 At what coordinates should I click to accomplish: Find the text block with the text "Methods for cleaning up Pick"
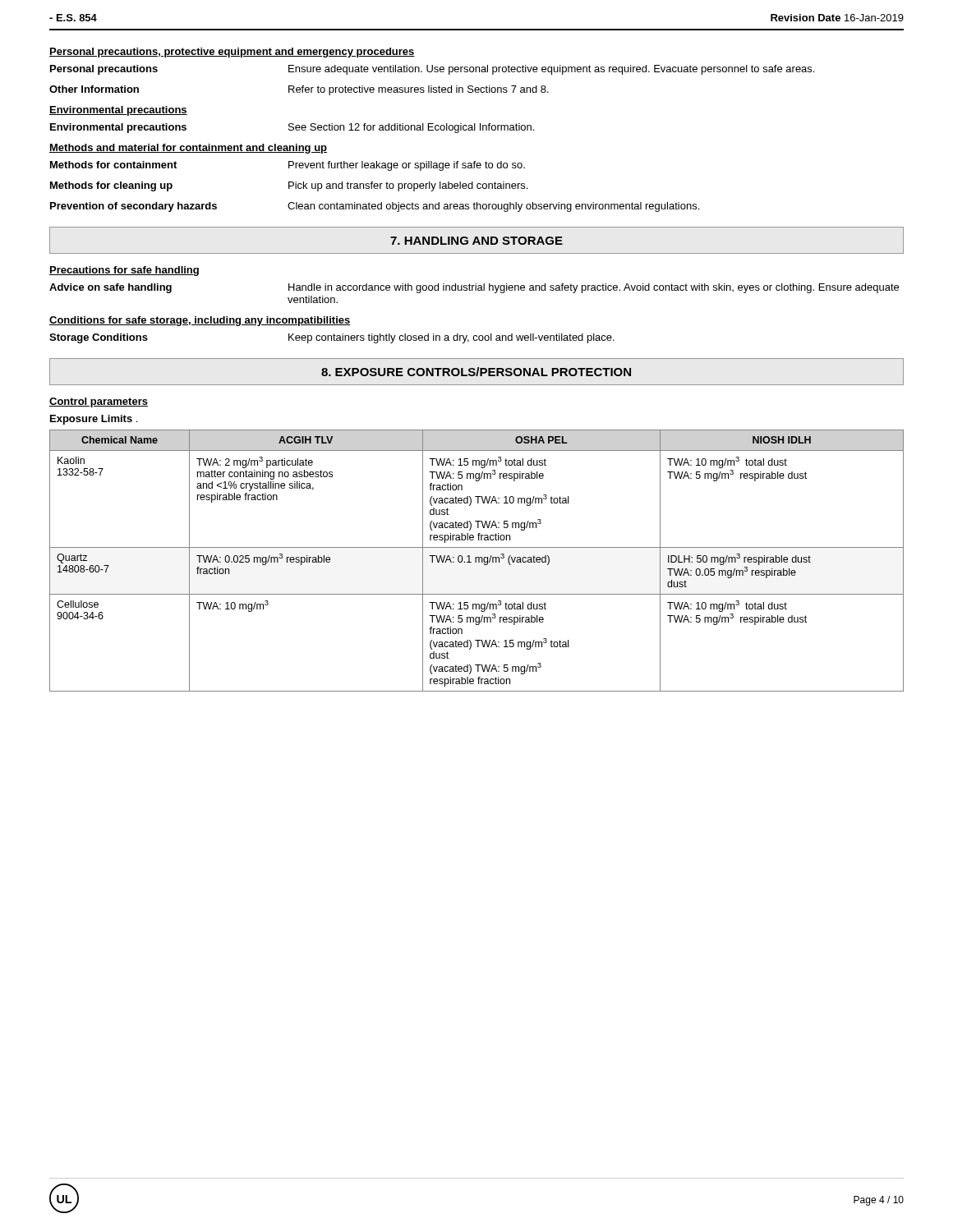pos(476,185)
